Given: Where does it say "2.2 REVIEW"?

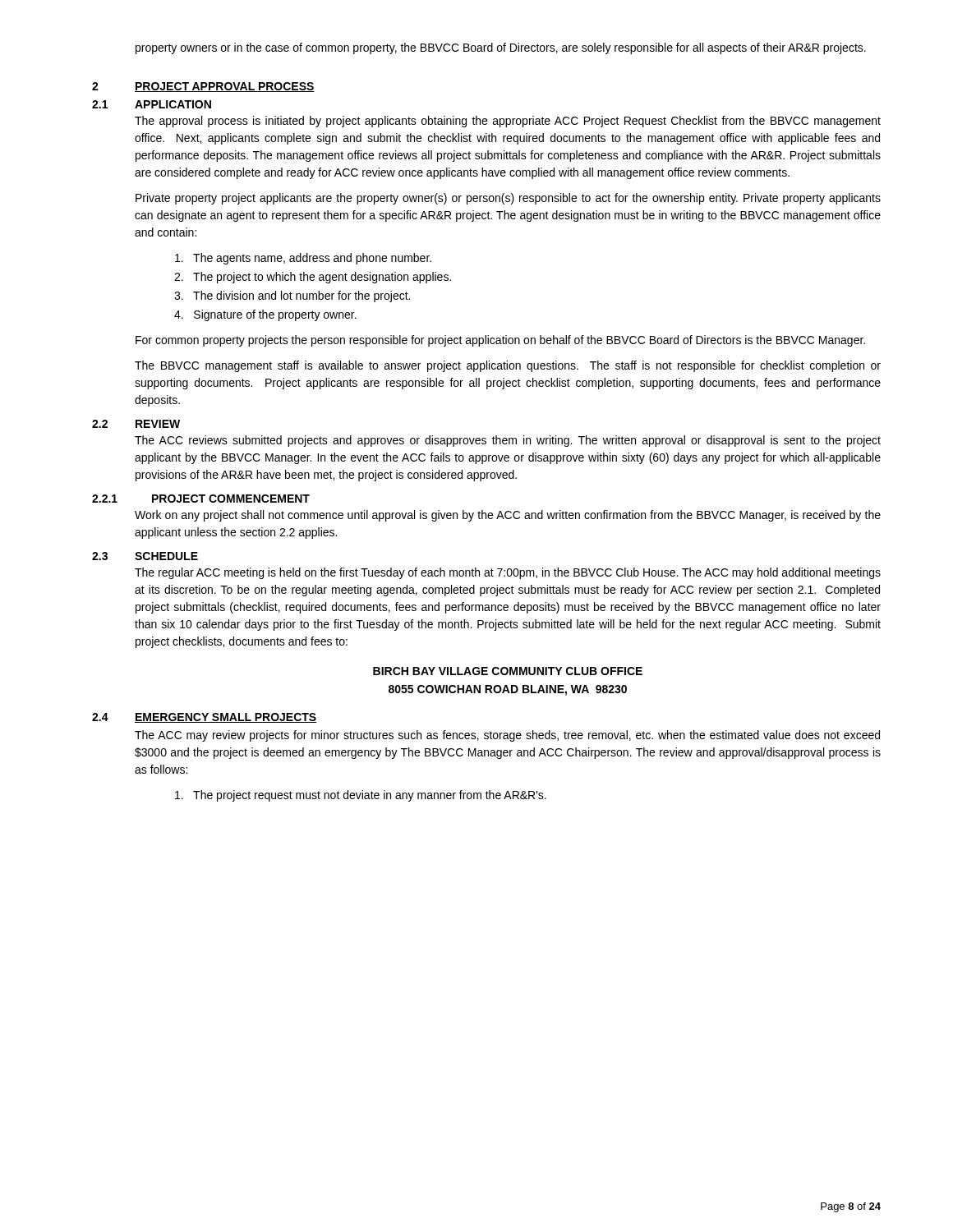Looking at the screenshot, I should (136, 424).
